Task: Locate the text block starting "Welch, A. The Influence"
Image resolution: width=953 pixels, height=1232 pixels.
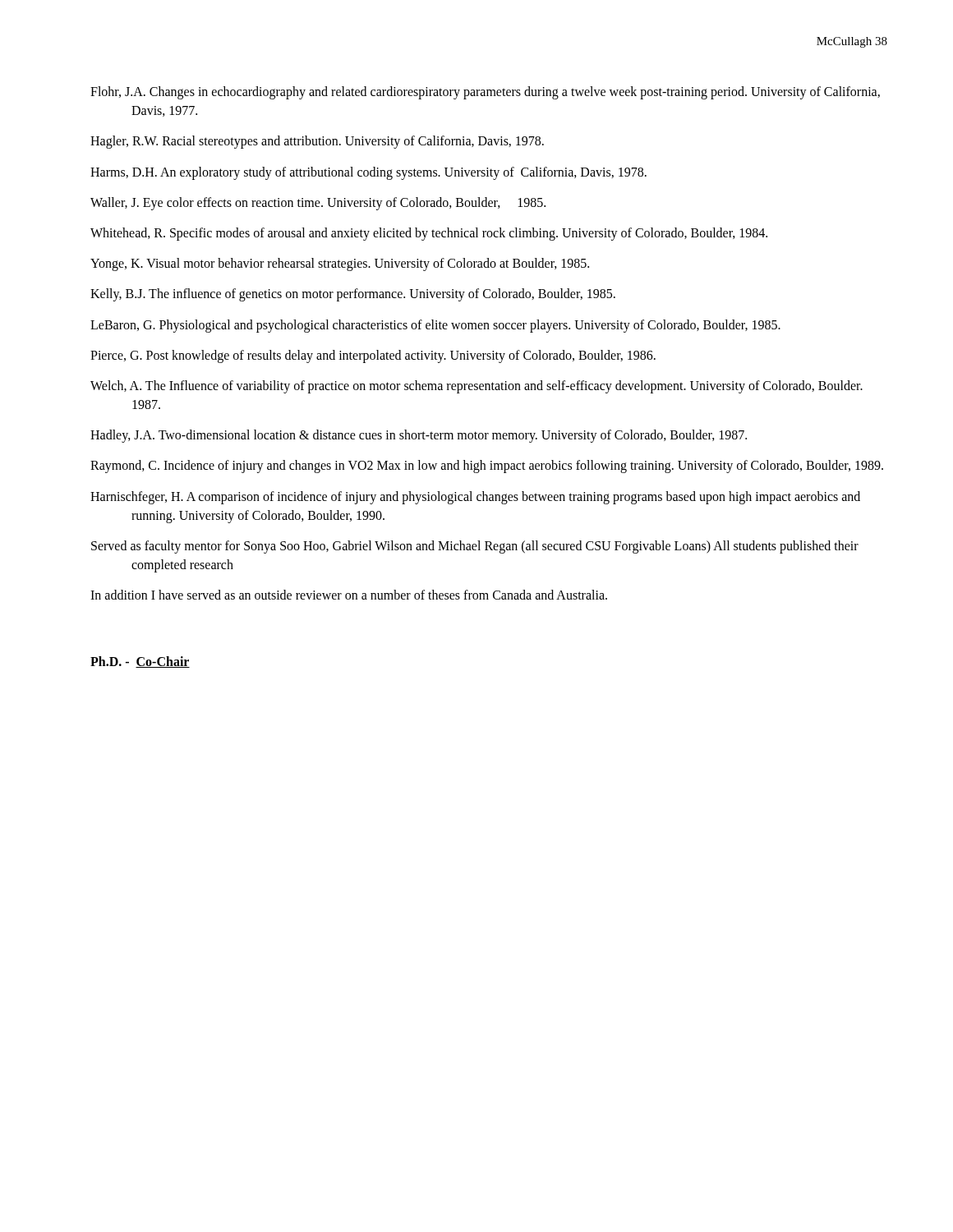Action: [x=477, y=395]
